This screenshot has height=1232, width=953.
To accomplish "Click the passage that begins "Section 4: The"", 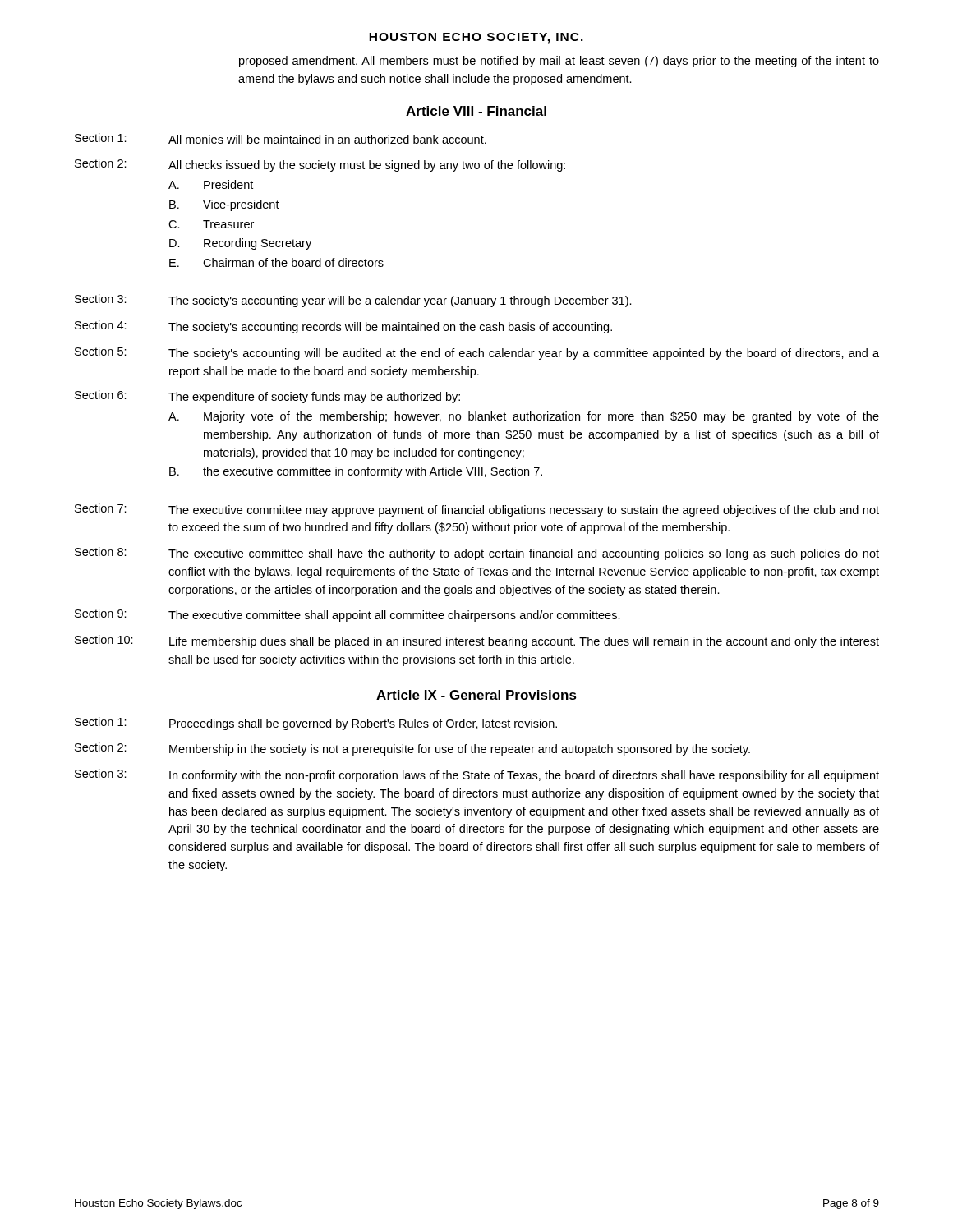I will click(476, 328).
